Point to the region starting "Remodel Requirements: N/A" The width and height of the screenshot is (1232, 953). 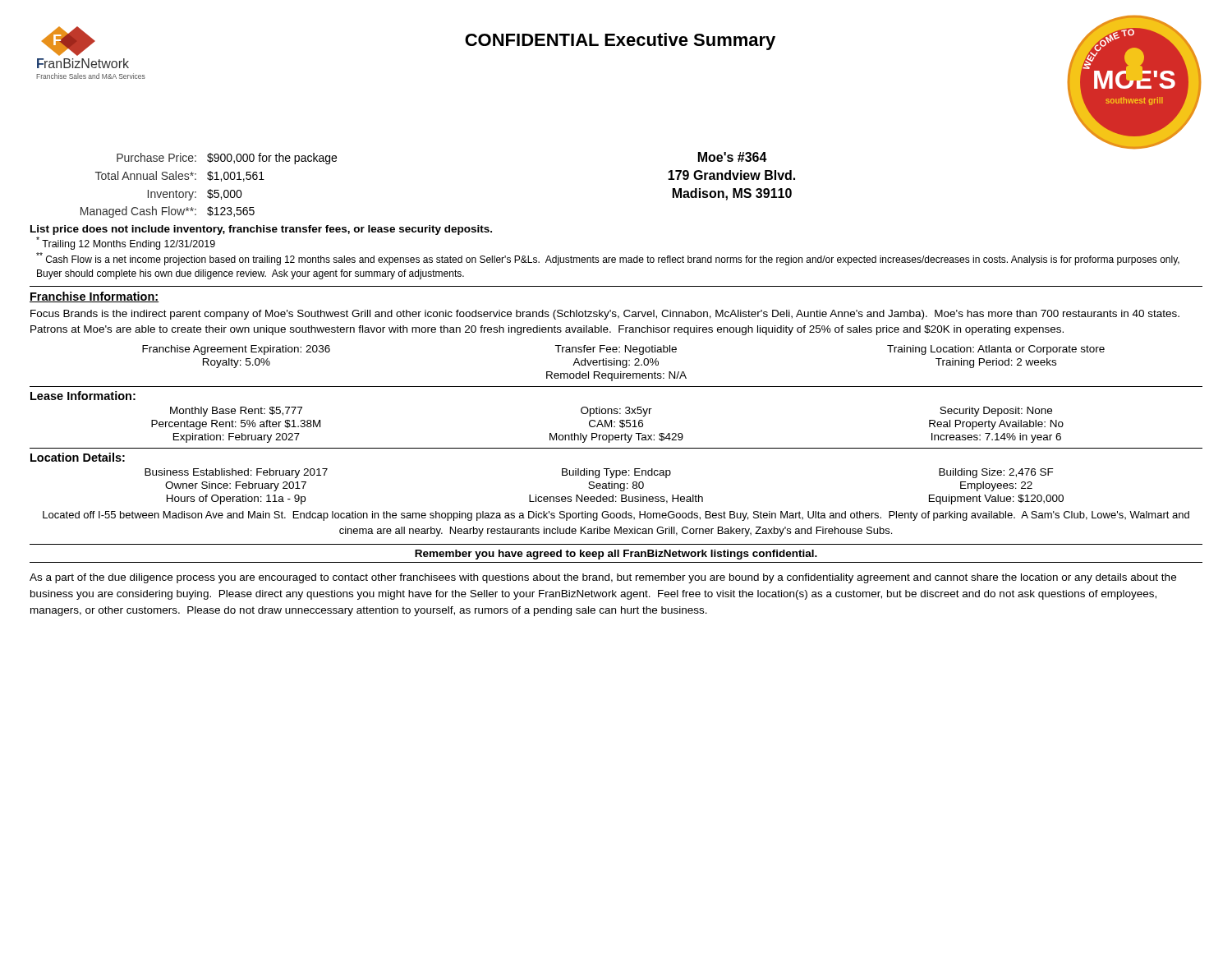(616, 375)
